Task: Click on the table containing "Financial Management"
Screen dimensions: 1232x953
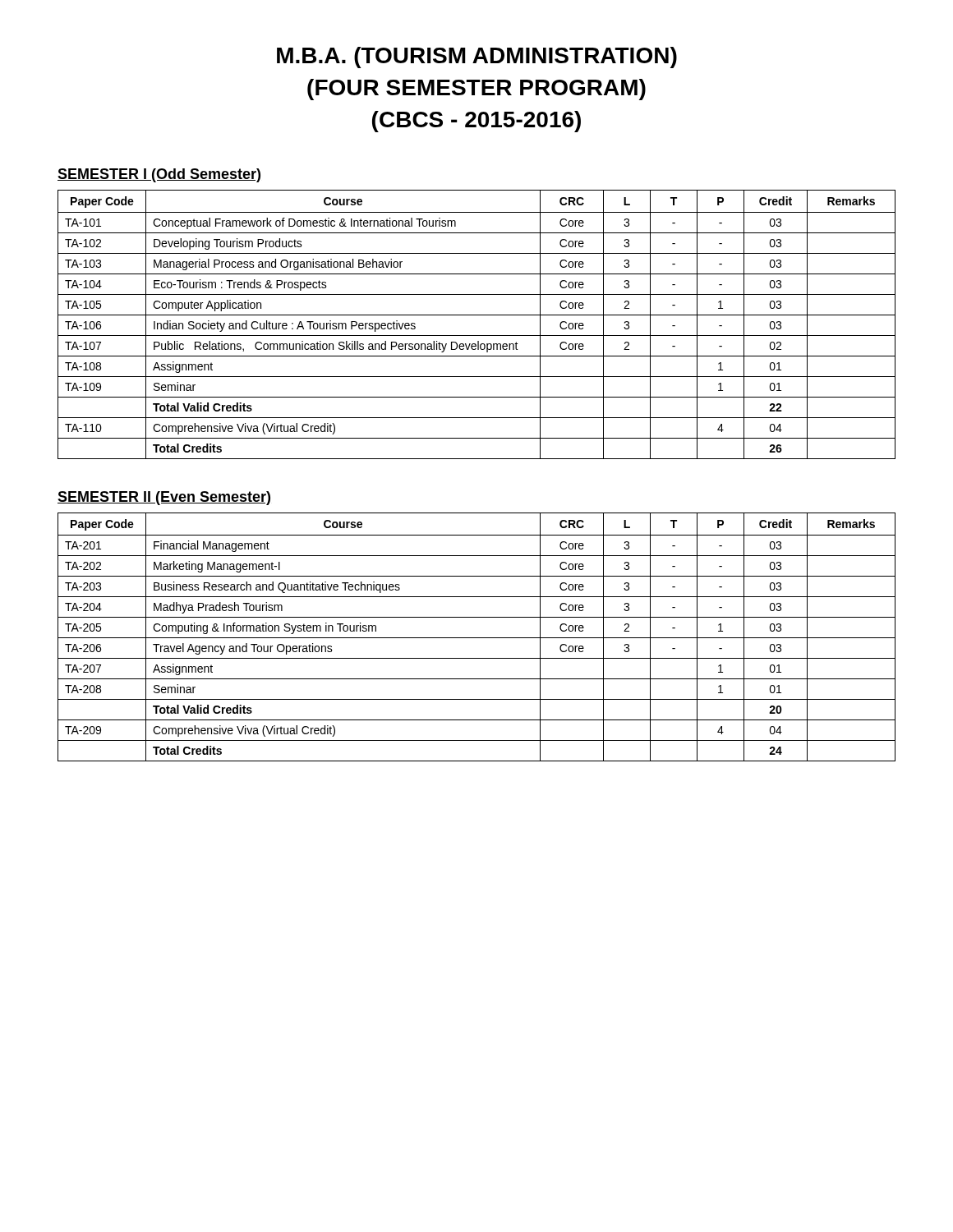Action: click(476, 637)
